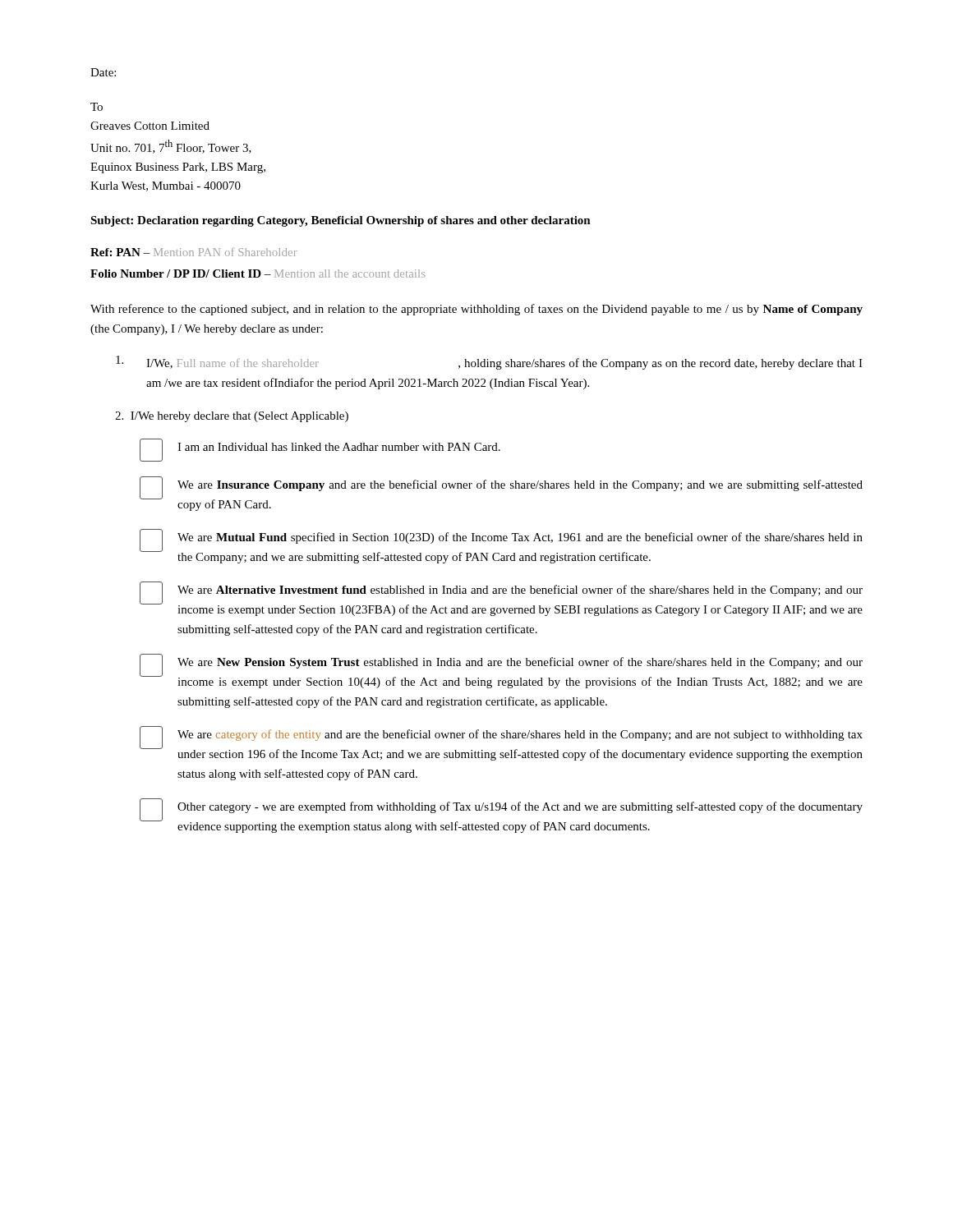
Task: Click the passage that begins "2. I/We hereby declare that (Select"
Action: click(x=232, y=416)
